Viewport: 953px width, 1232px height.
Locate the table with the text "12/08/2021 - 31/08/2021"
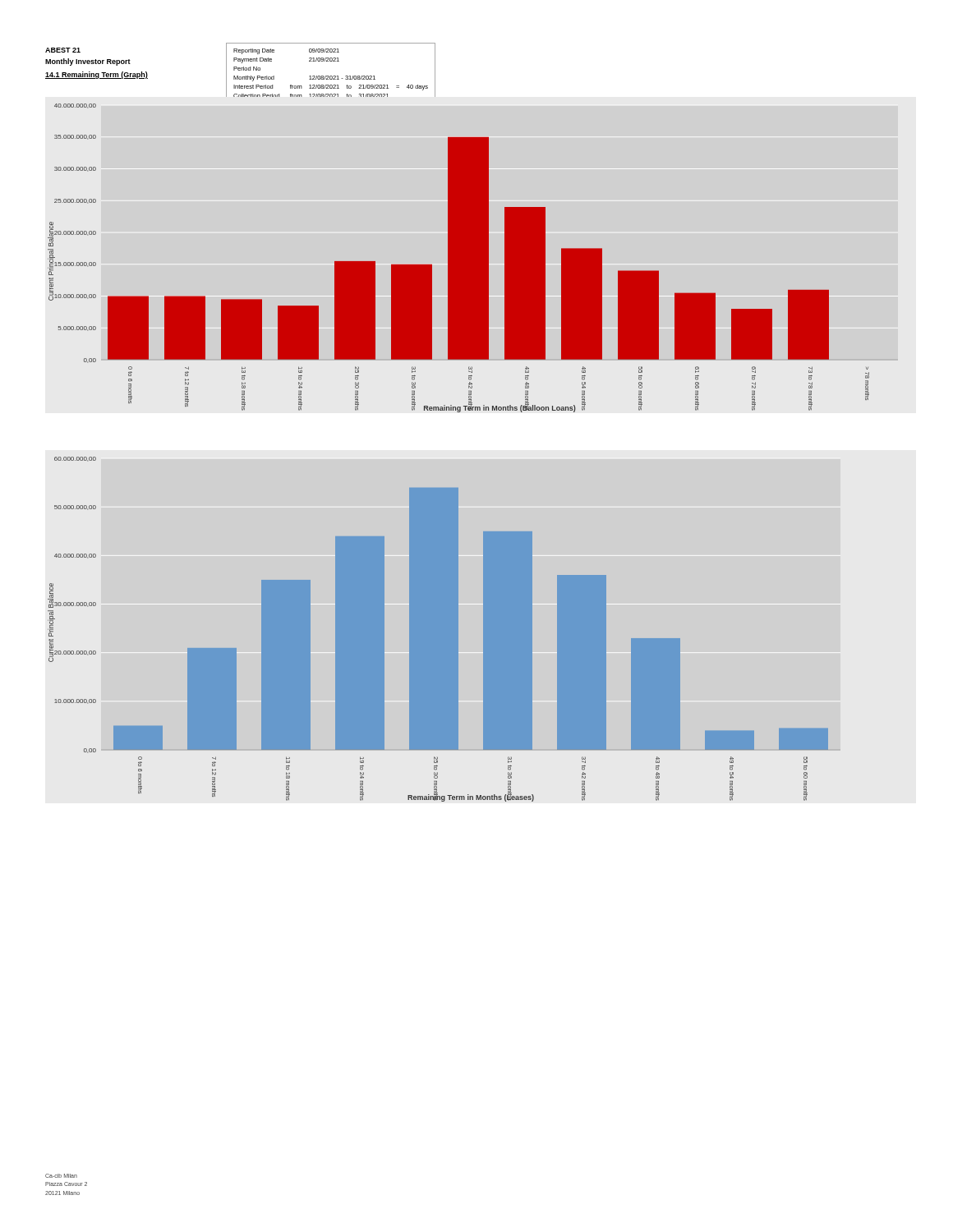click(331, 73)
